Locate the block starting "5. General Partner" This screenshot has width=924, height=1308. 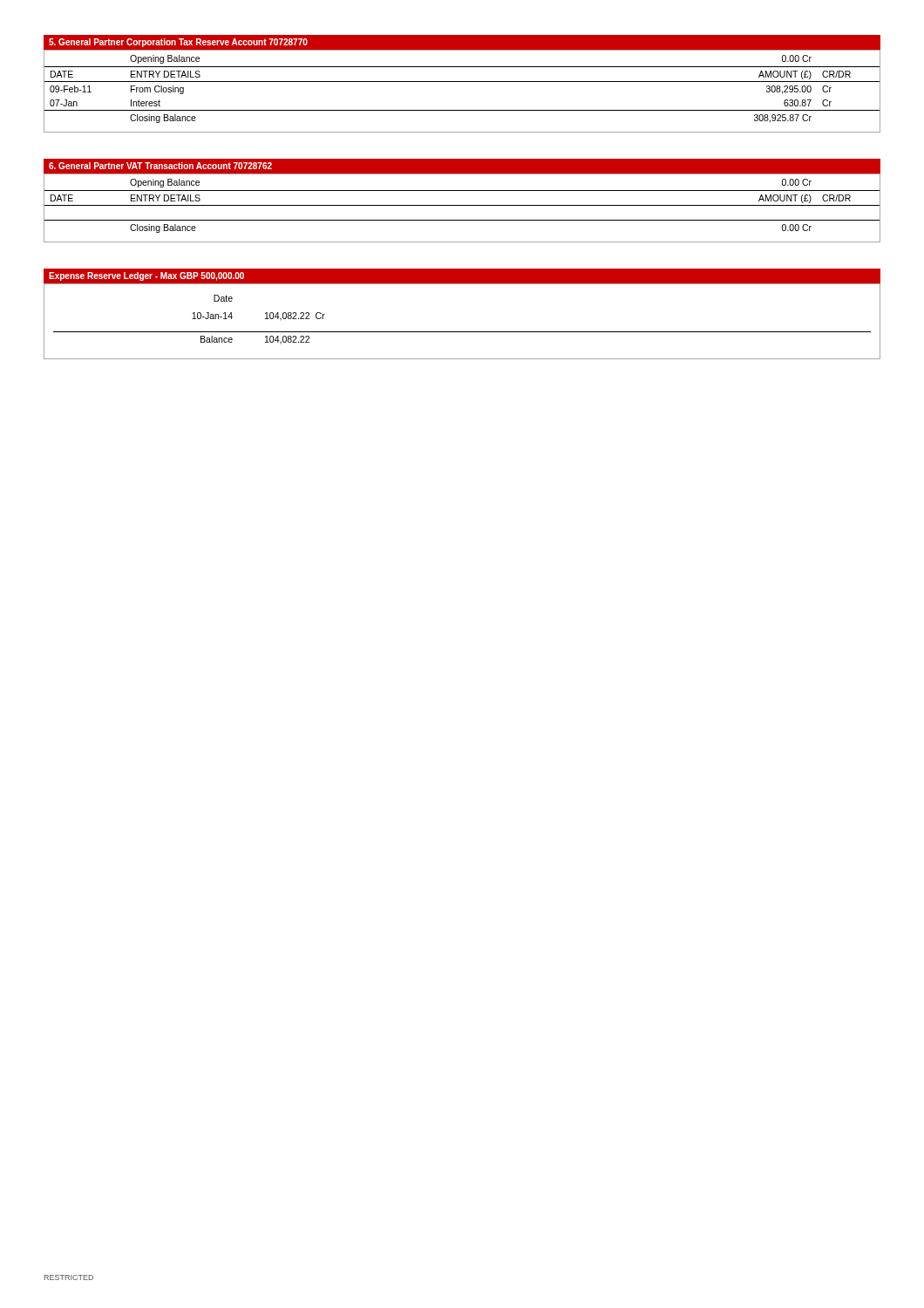(178, 42)
